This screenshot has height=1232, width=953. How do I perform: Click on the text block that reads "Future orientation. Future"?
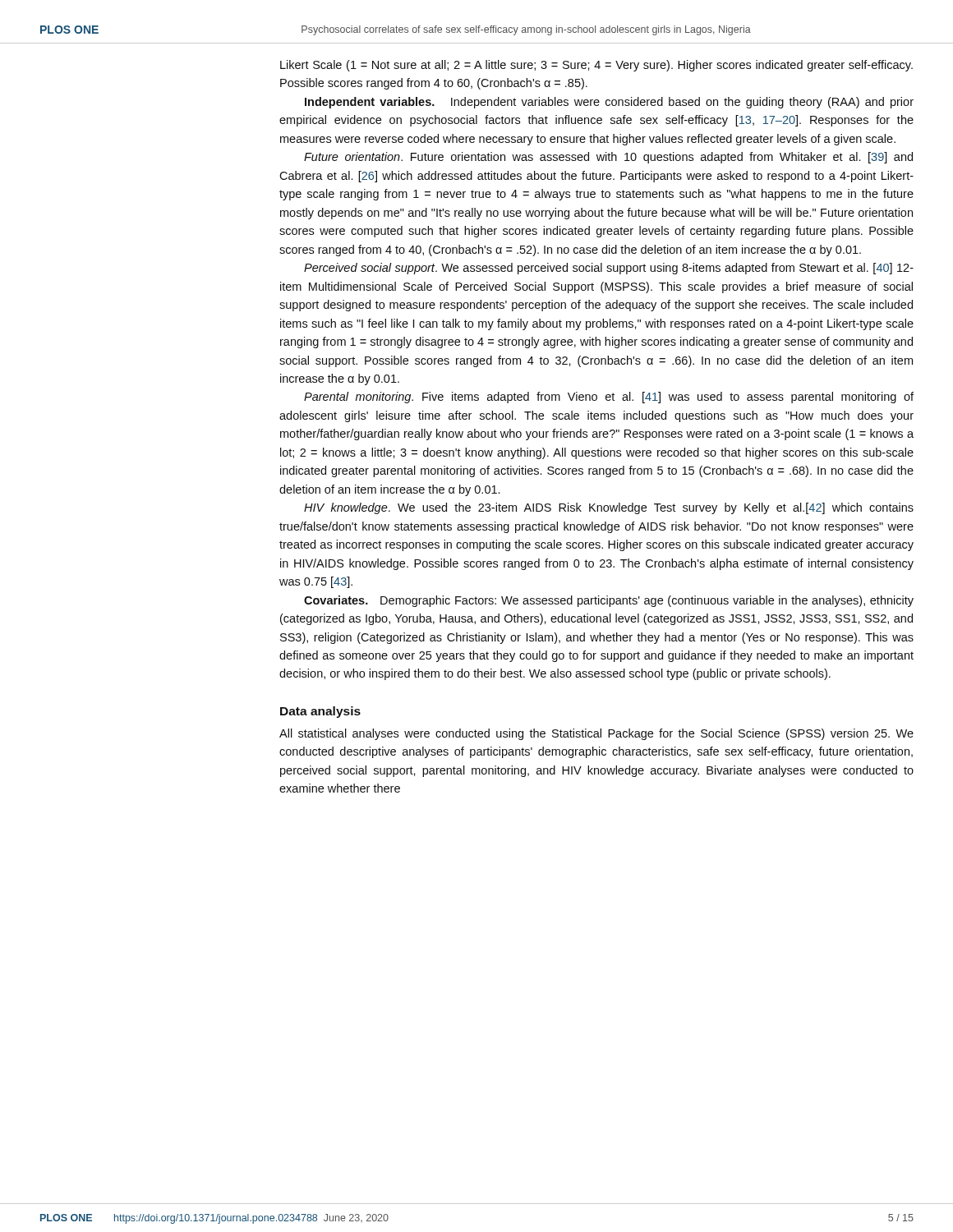(x=596, y=203)
